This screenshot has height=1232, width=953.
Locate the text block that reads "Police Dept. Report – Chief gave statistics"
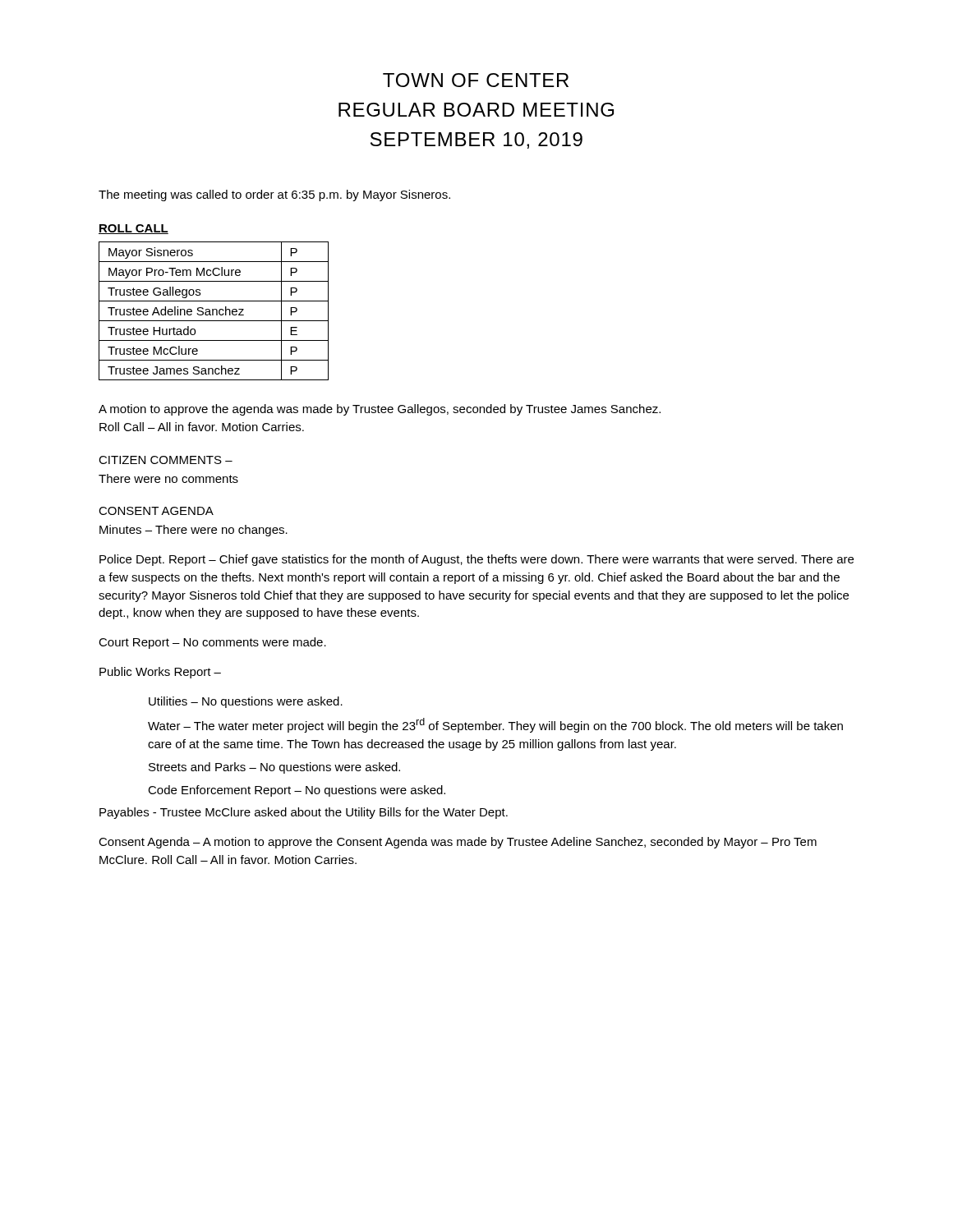[x=476, y=586]
